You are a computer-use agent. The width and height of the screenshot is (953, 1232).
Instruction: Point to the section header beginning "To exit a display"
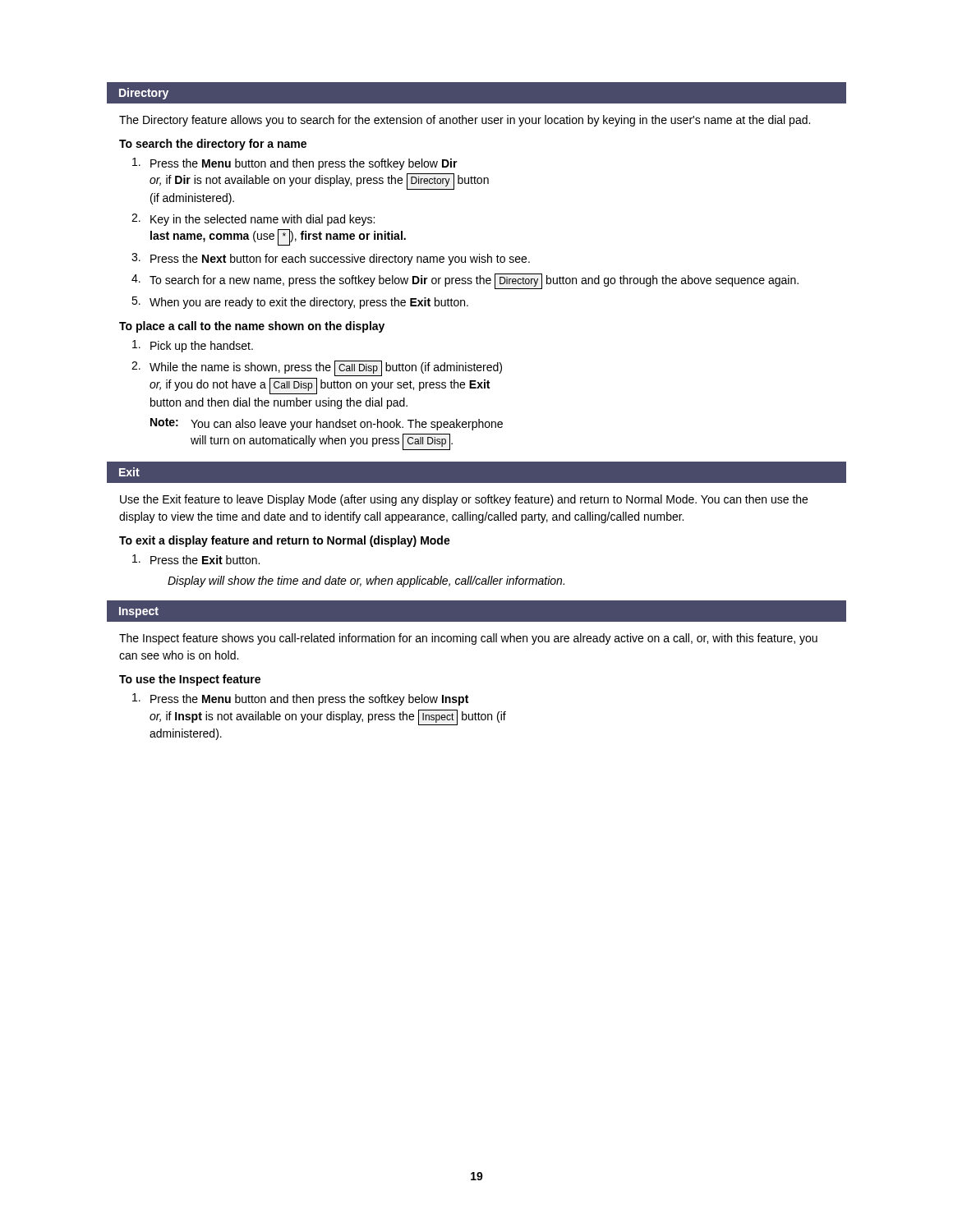285,541
